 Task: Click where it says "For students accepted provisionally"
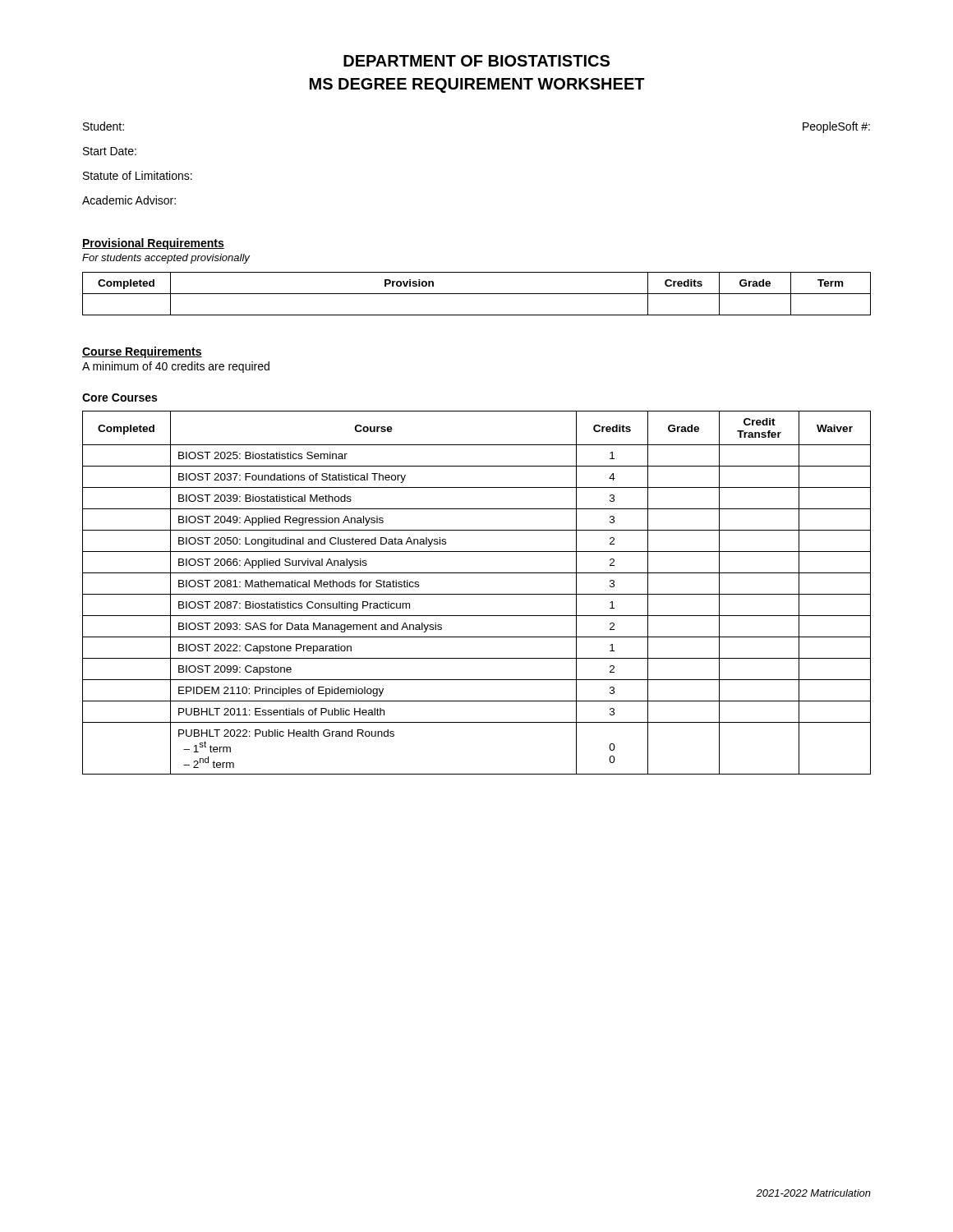click(166, 257)
